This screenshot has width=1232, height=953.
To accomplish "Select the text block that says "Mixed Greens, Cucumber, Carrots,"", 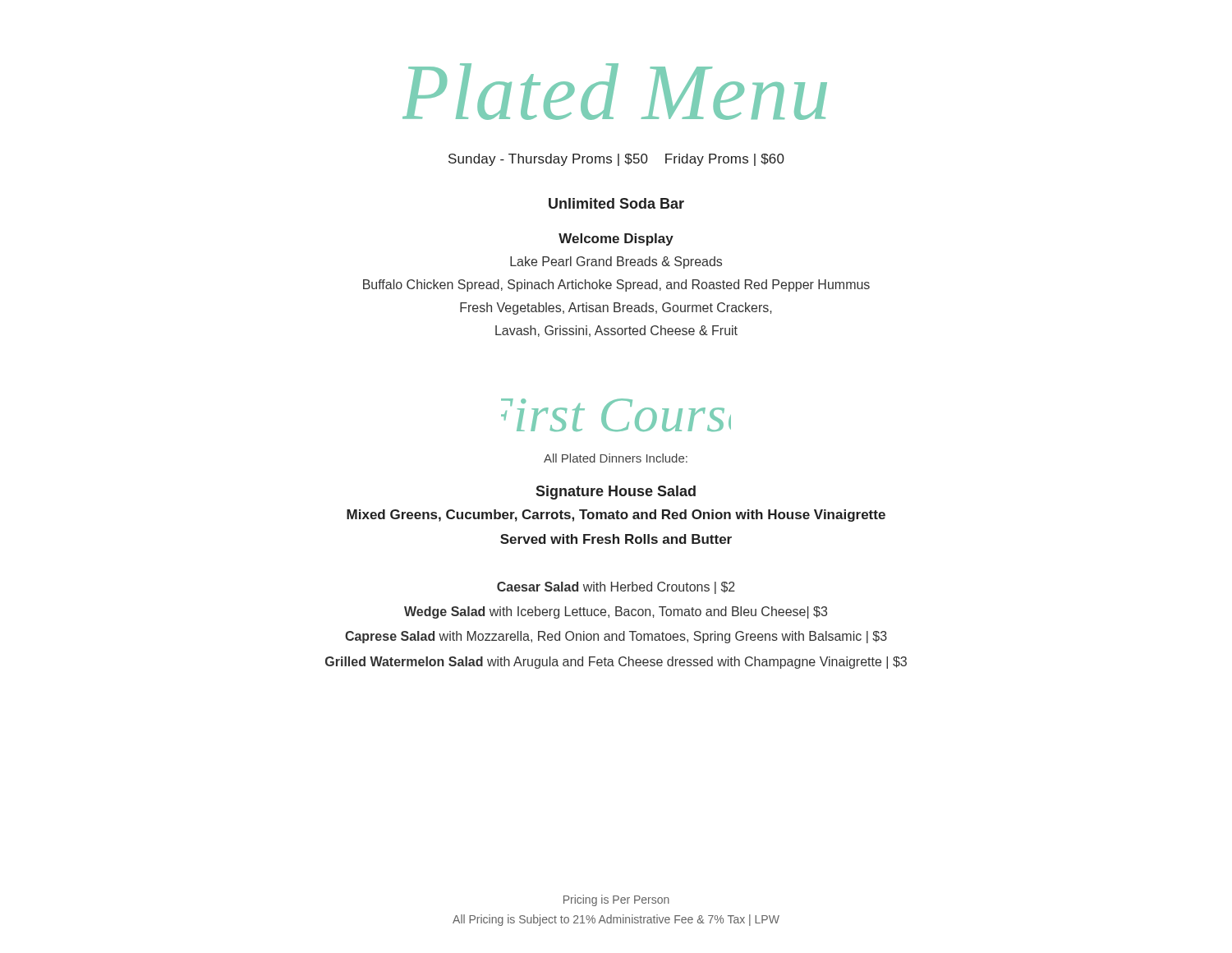I will click(616, 527).
